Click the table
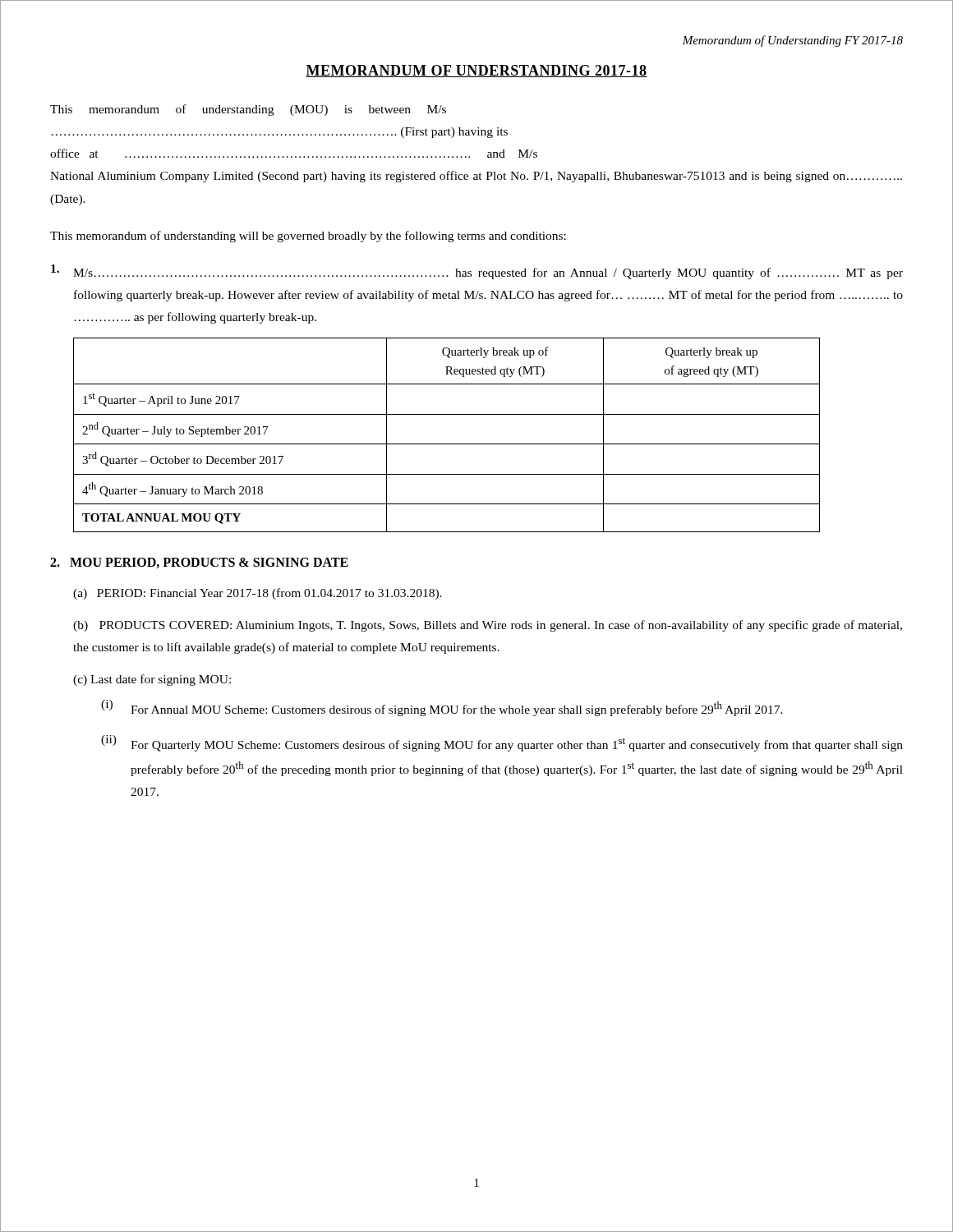953x1232 pixels. [488, 435]
